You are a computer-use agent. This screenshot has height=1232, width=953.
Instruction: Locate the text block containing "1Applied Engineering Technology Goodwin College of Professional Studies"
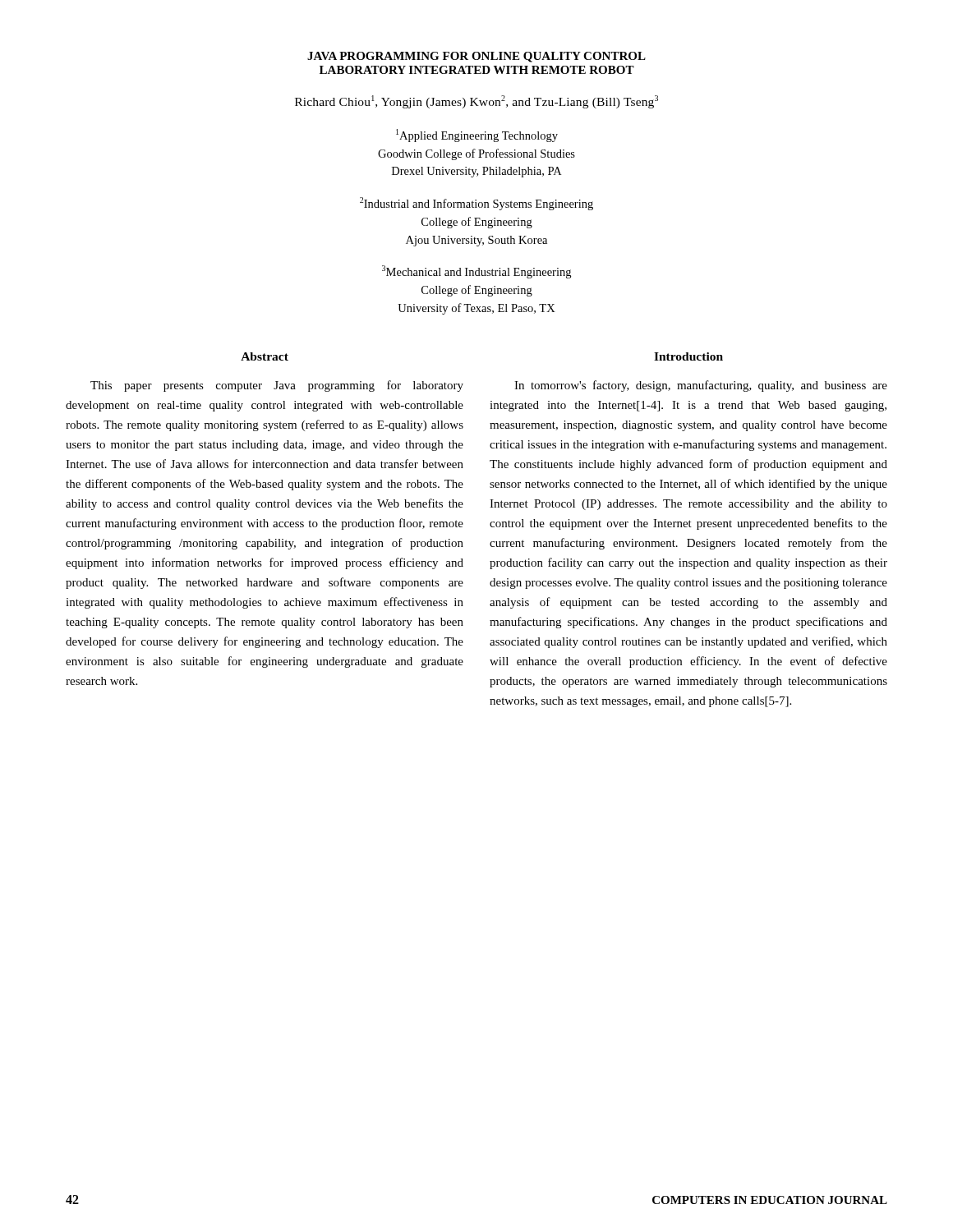tap(476, 153)
